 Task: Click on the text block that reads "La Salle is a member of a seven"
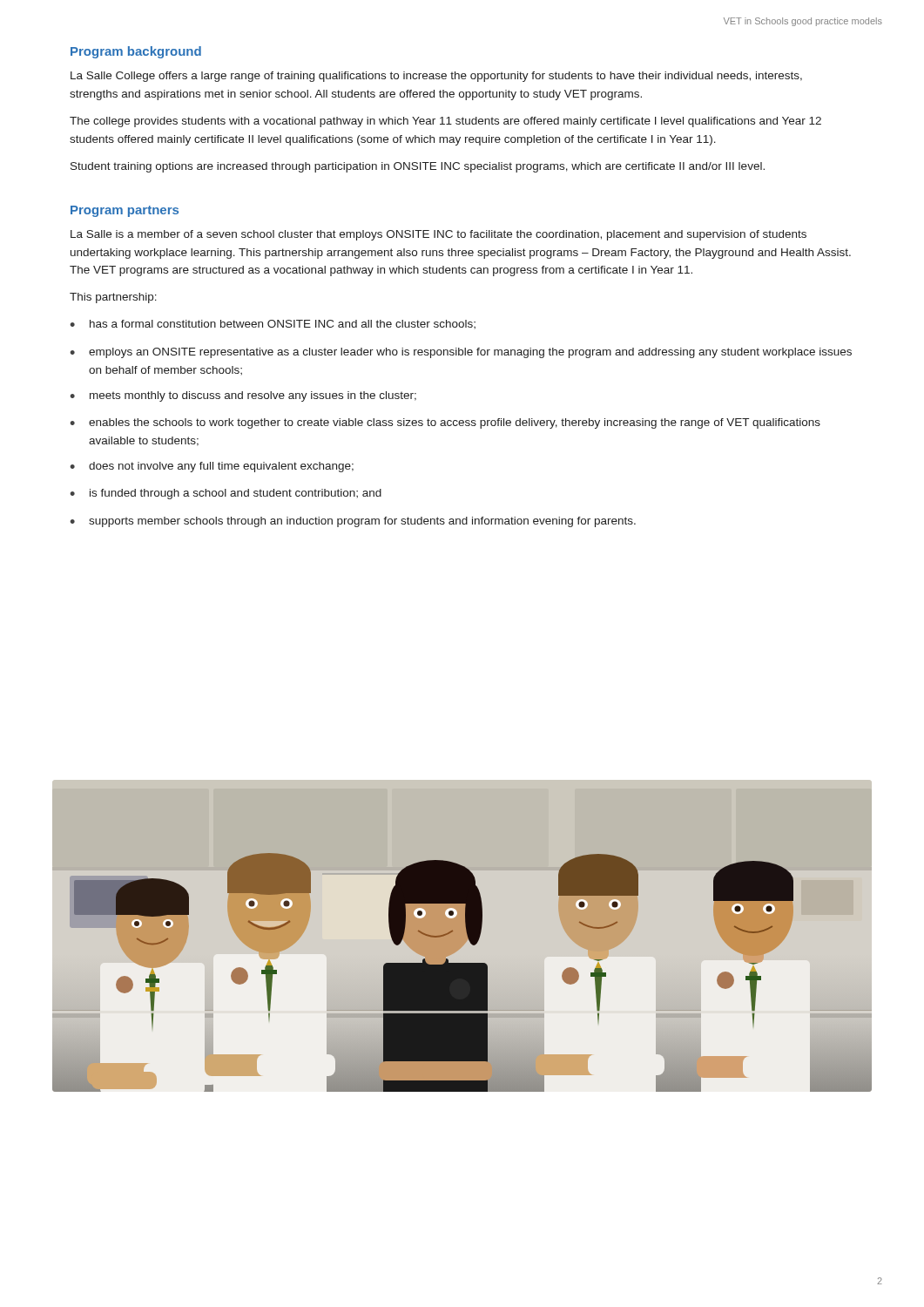461,252
